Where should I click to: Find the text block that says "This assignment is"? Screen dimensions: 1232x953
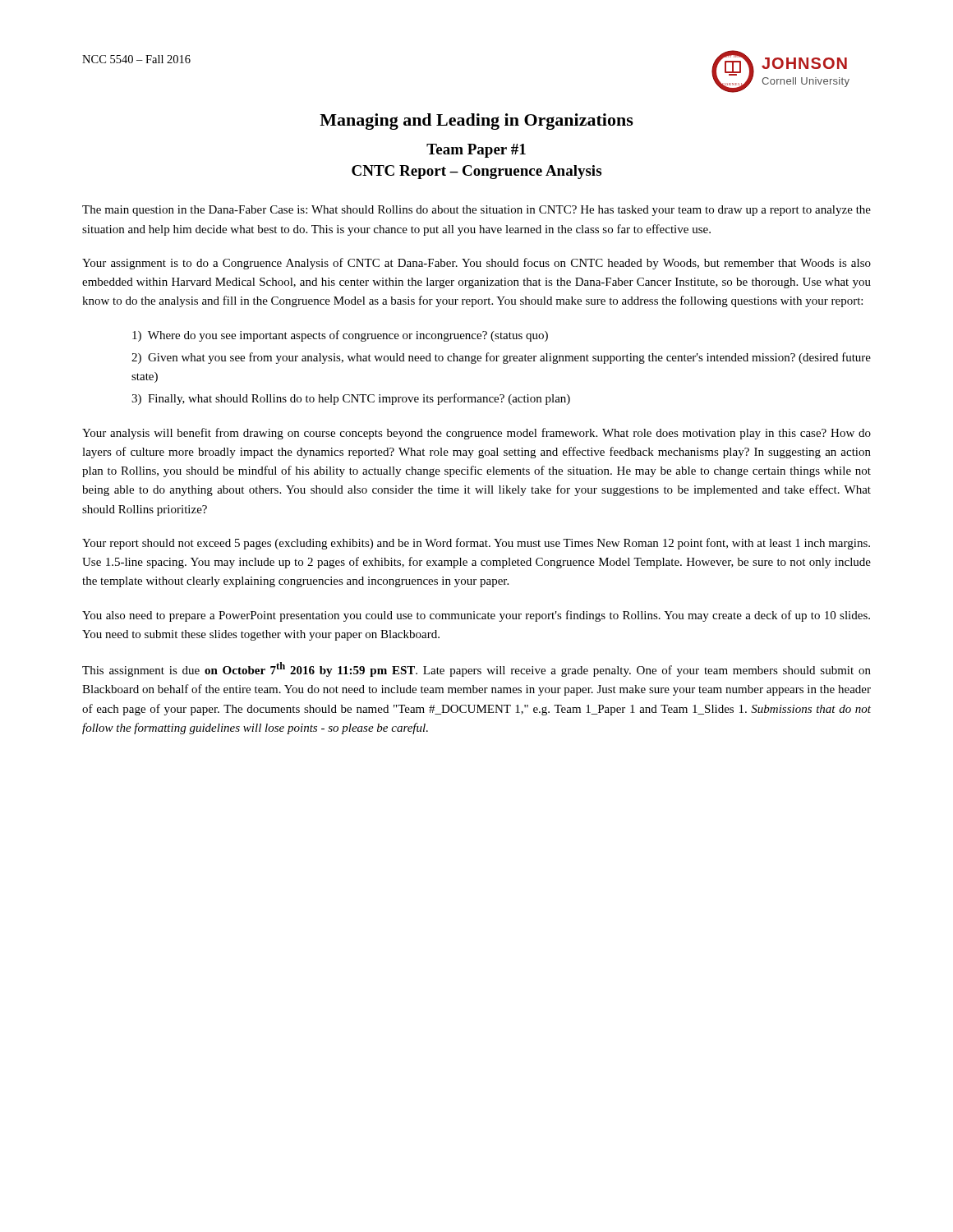point(476,697)
